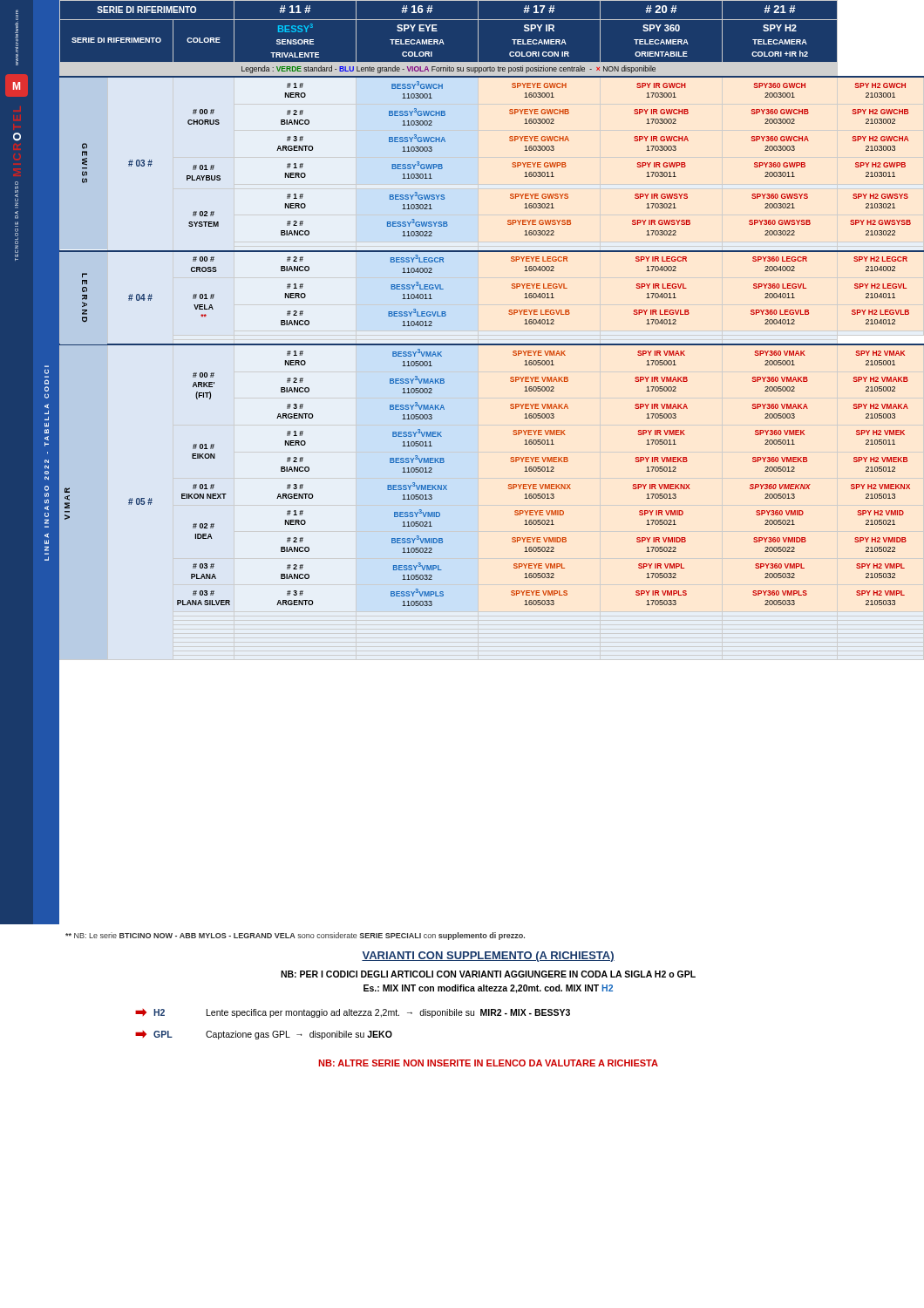Locate the block starting "VARIANTI CON SUPPLEMENTO (A"
The width and height of the screenshot is (924, 1308).
click(x=488, y=955)
